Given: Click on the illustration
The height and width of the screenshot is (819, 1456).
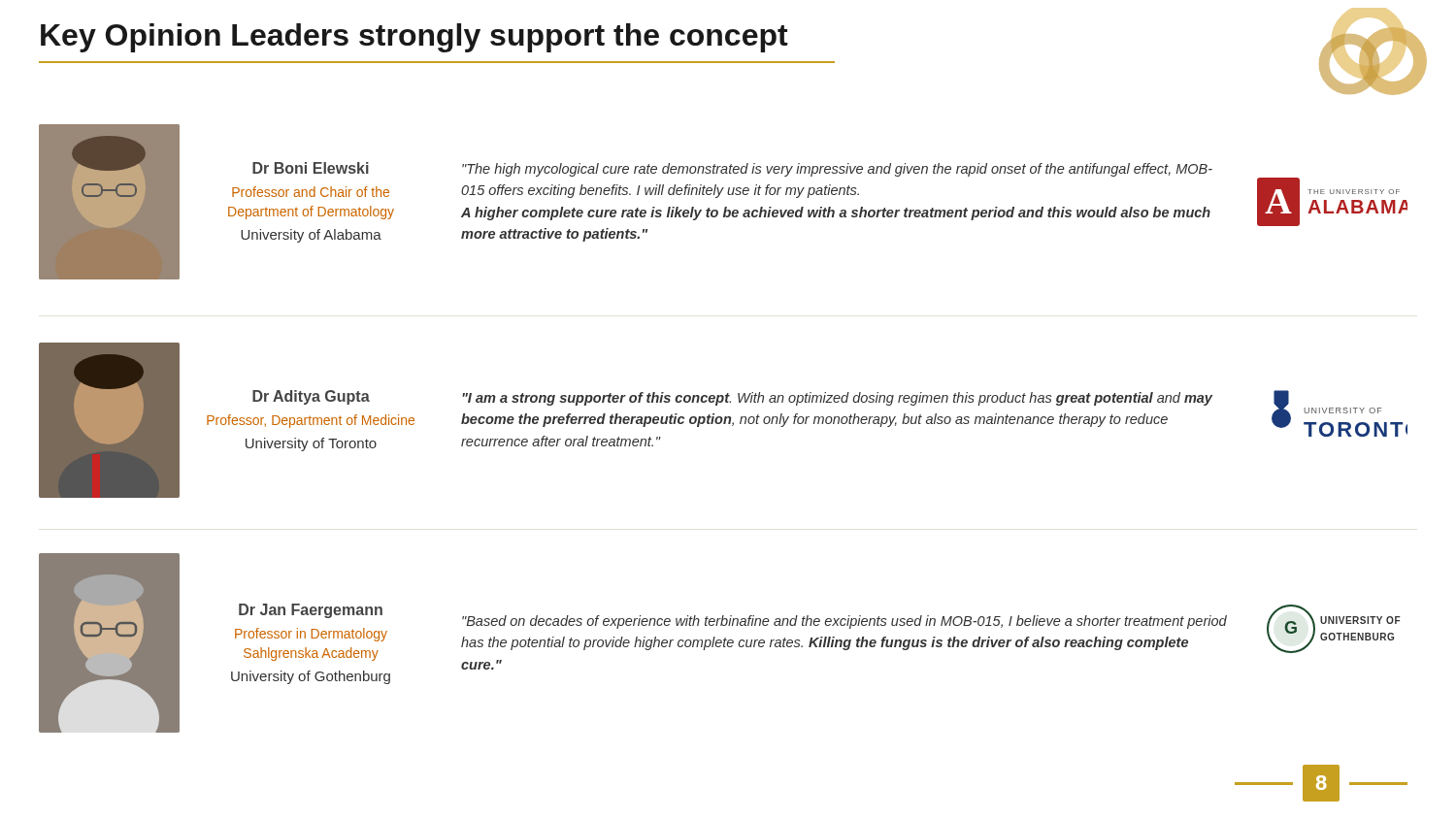Looking at the screenshot, I should (1364, 51).
